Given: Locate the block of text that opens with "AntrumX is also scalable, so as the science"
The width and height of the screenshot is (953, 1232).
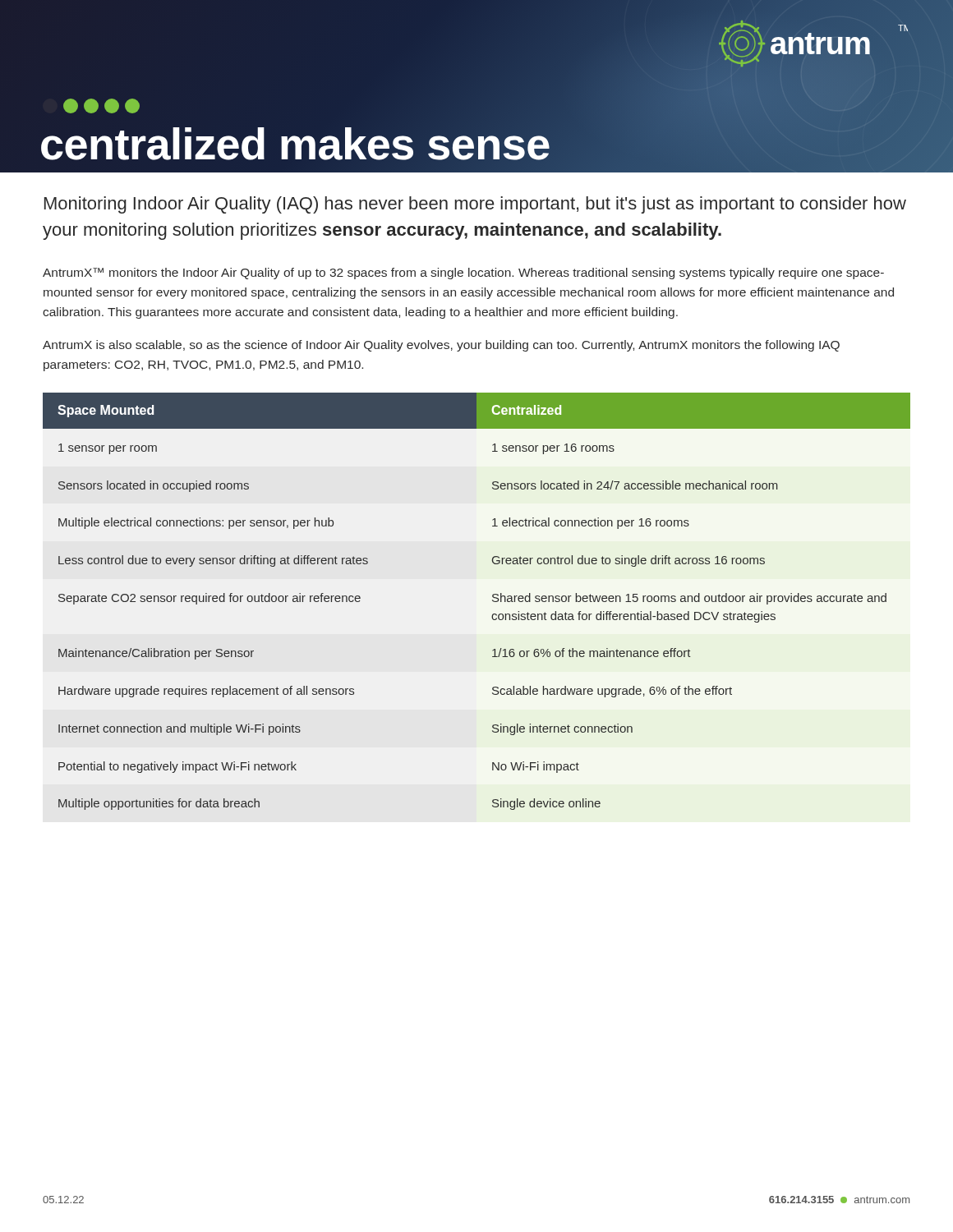Looking at the screenshot, I should pos(441,354).
